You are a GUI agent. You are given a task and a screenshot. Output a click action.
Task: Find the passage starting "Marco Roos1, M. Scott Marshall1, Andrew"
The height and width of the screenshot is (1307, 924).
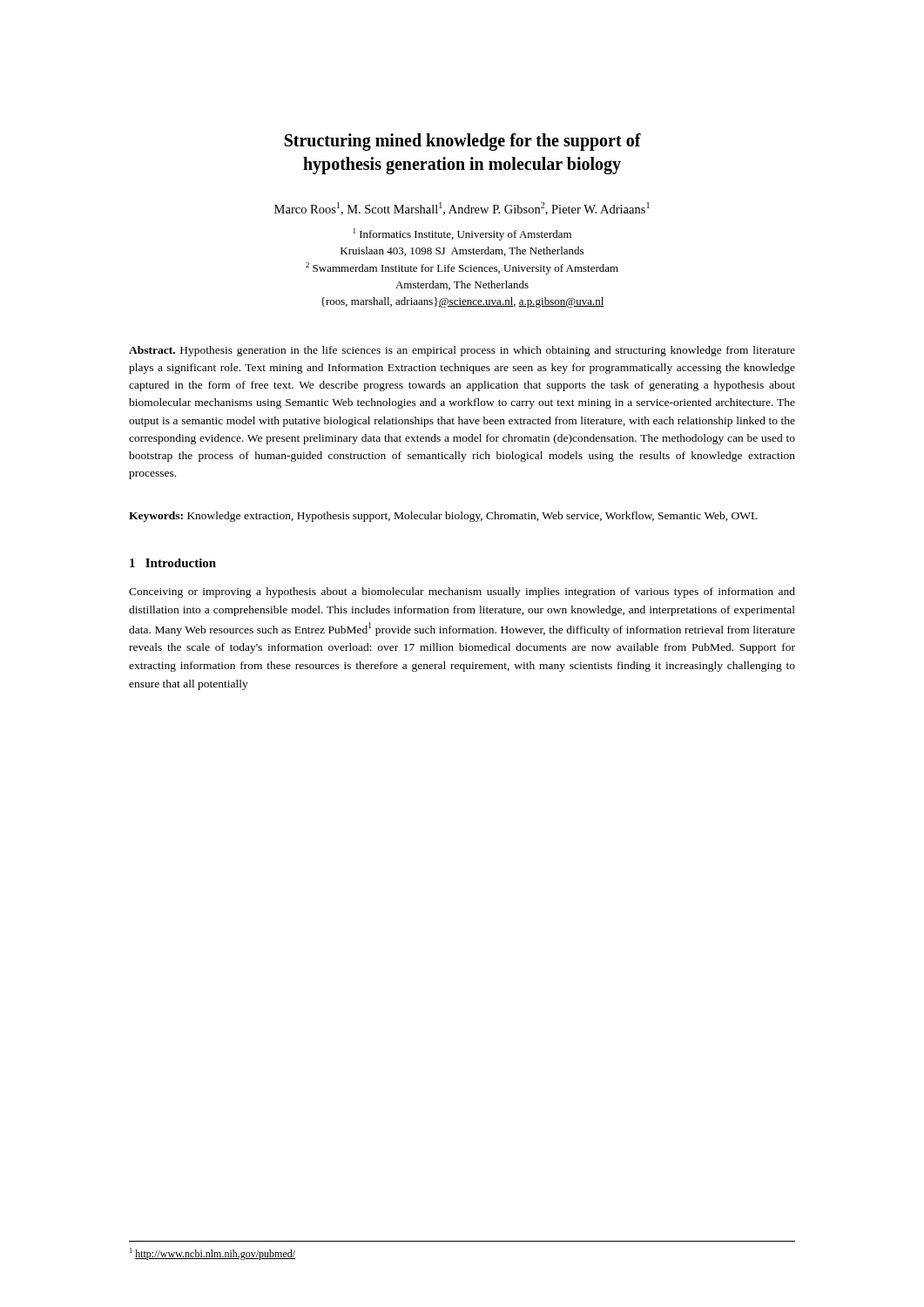[462, 208]
